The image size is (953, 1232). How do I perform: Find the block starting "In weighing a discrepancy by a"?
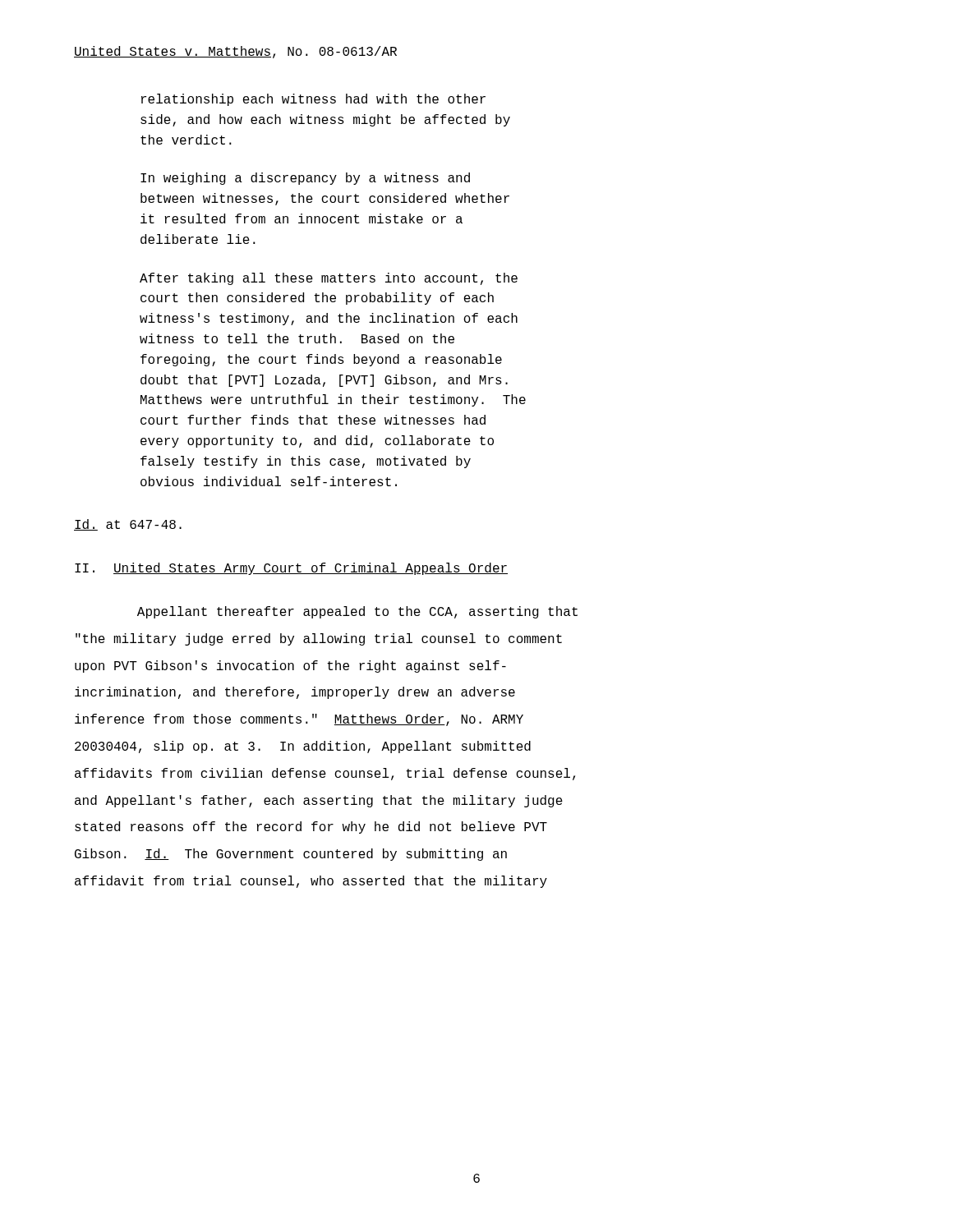click(325, 210)
